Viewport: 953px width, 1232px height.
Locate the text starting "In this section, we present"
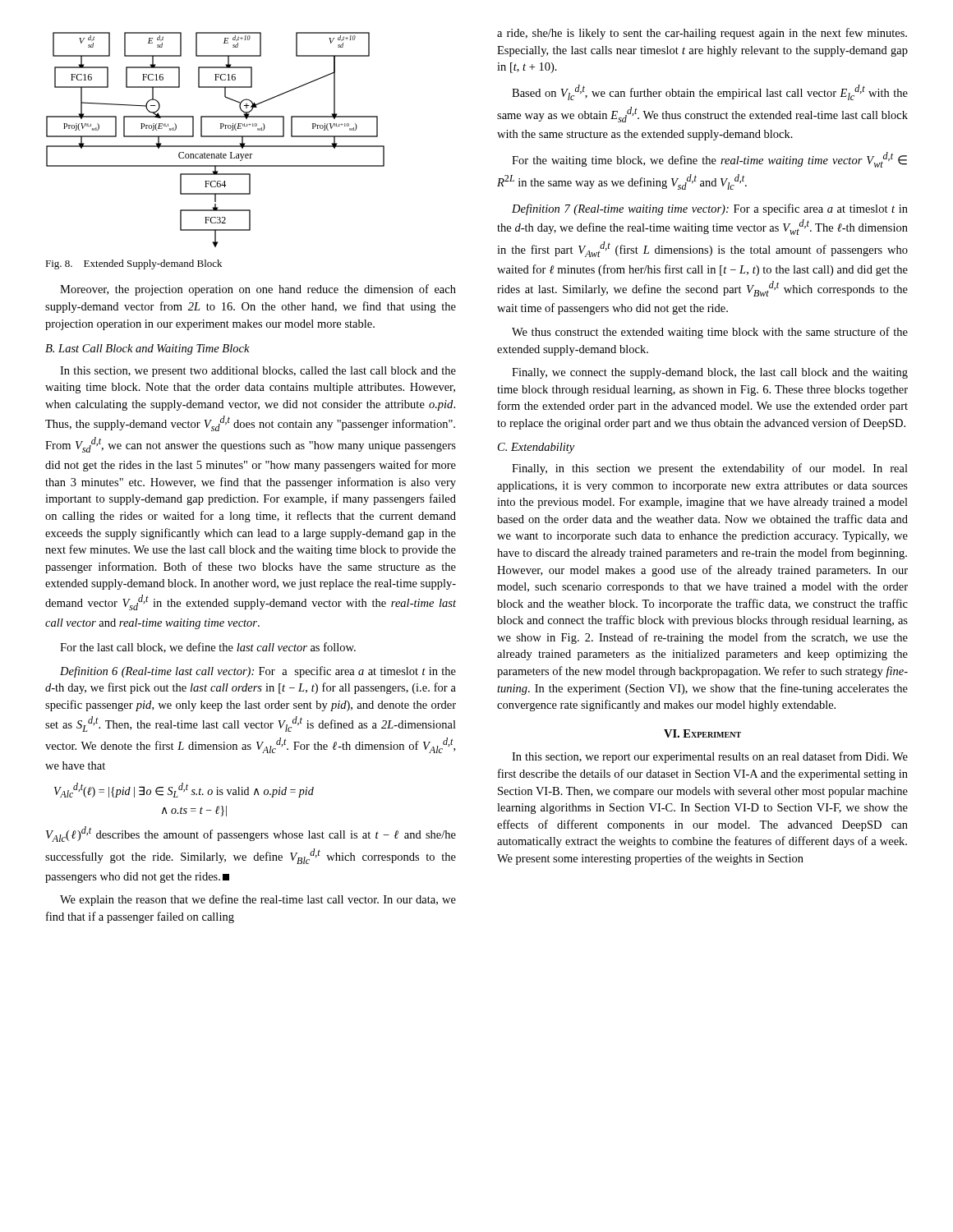(x=251, y=496)
